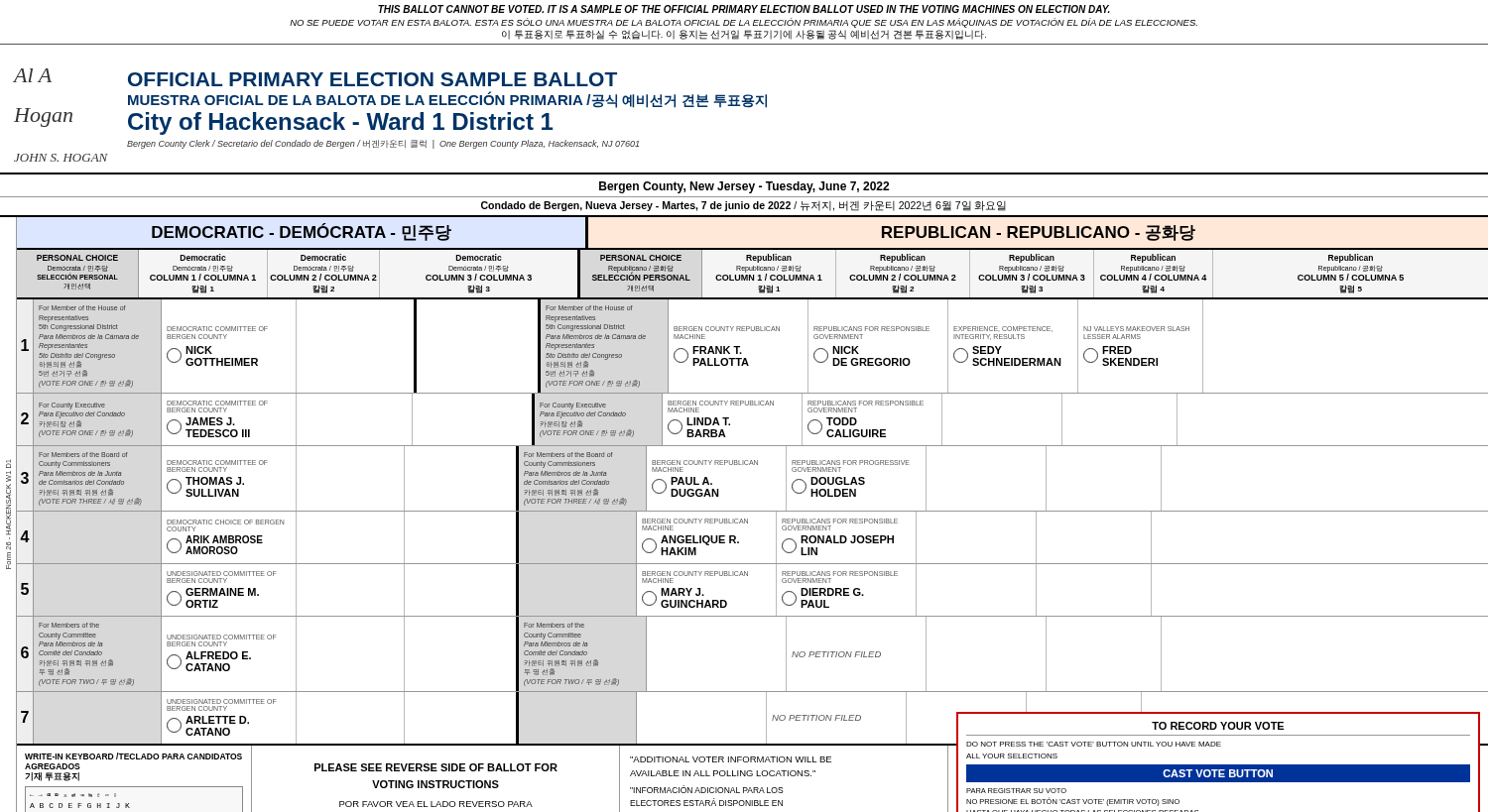Select the table that reads "1 For Member"

752,522
